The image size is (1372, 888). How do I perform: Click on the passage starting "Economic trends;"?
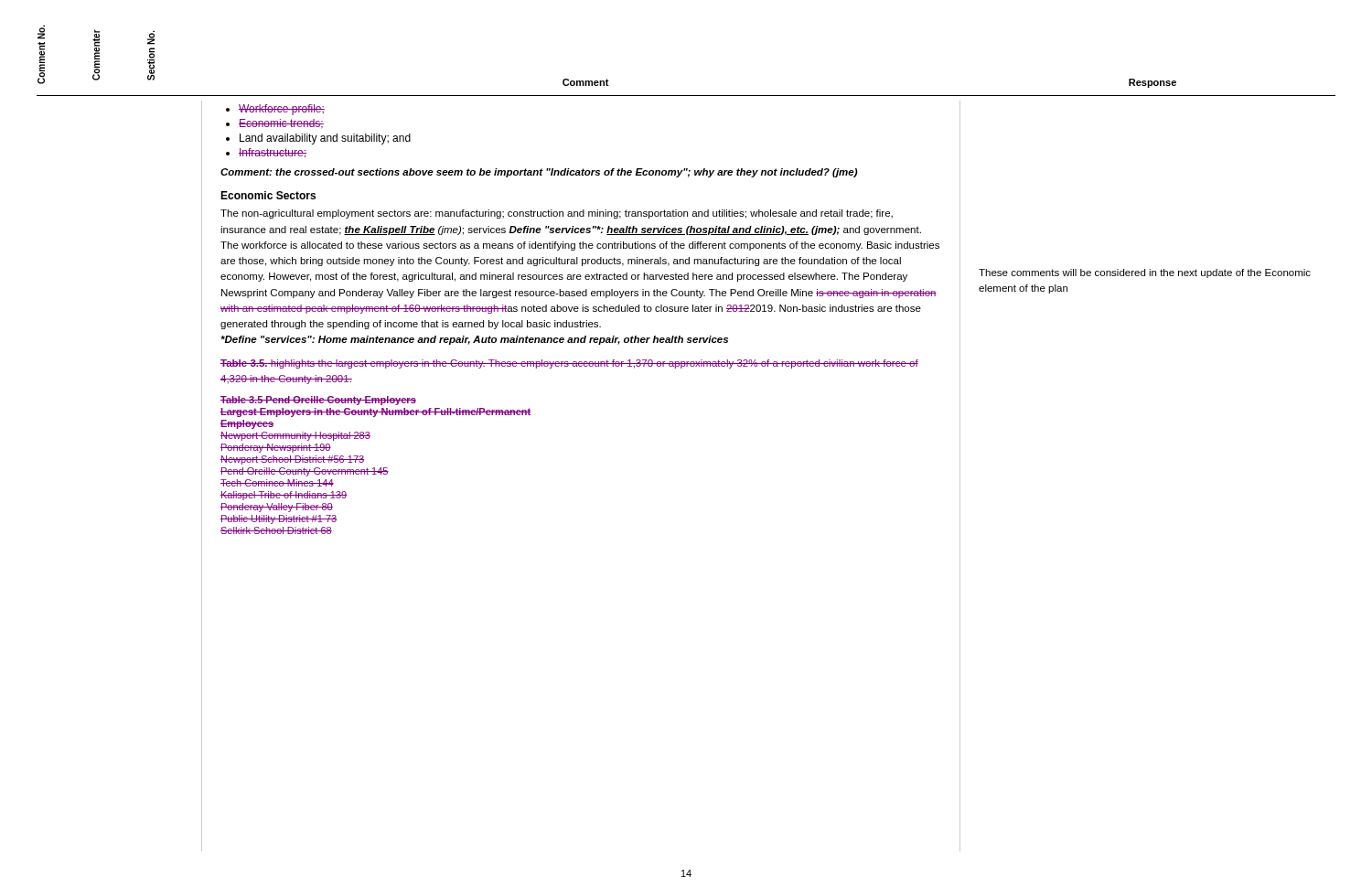pyautogui.click(x=281, y=123)
